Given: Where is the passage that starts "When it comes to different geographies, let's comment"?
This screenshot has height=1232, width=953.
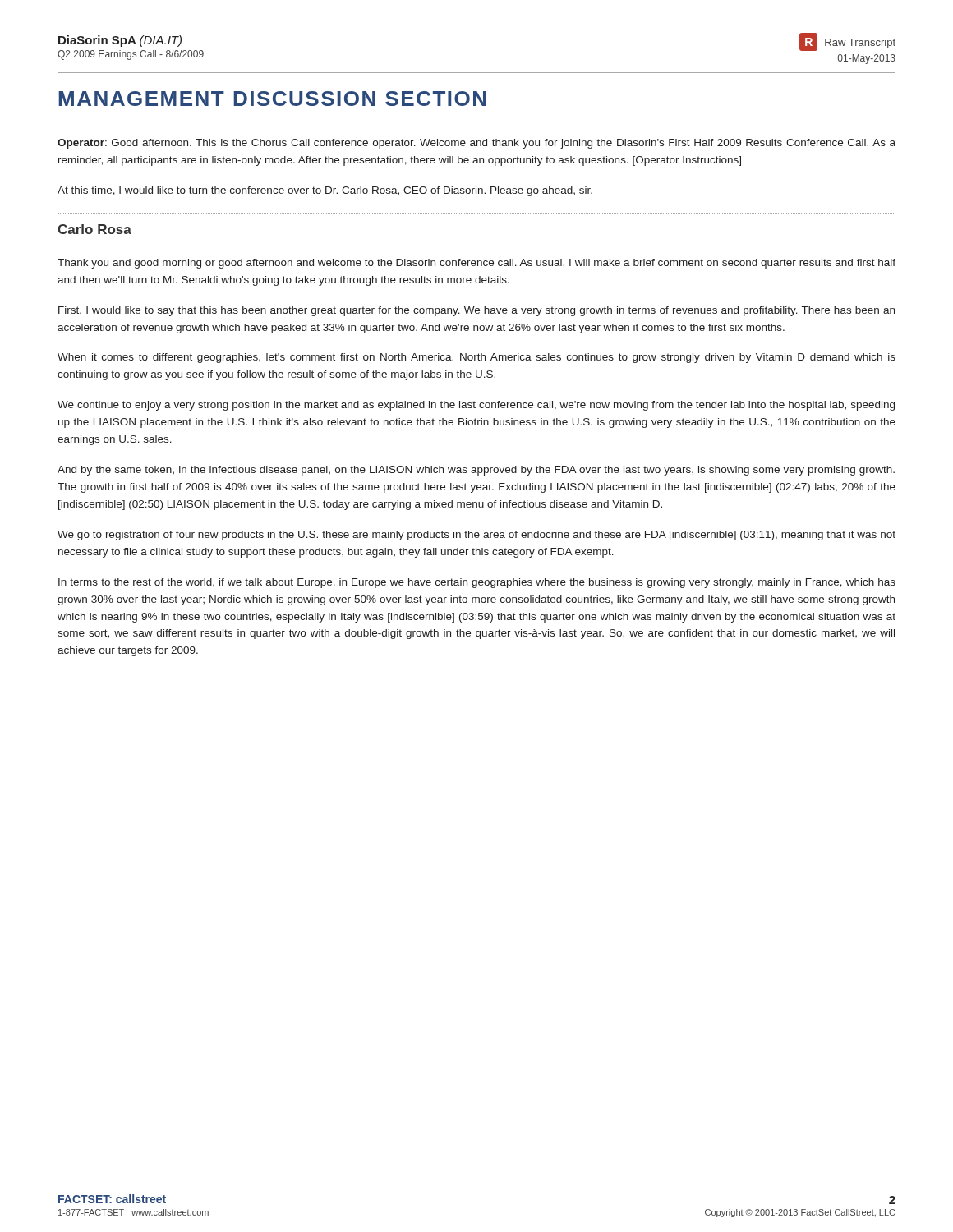Looking at the screenshot, I should click(476, 367).
